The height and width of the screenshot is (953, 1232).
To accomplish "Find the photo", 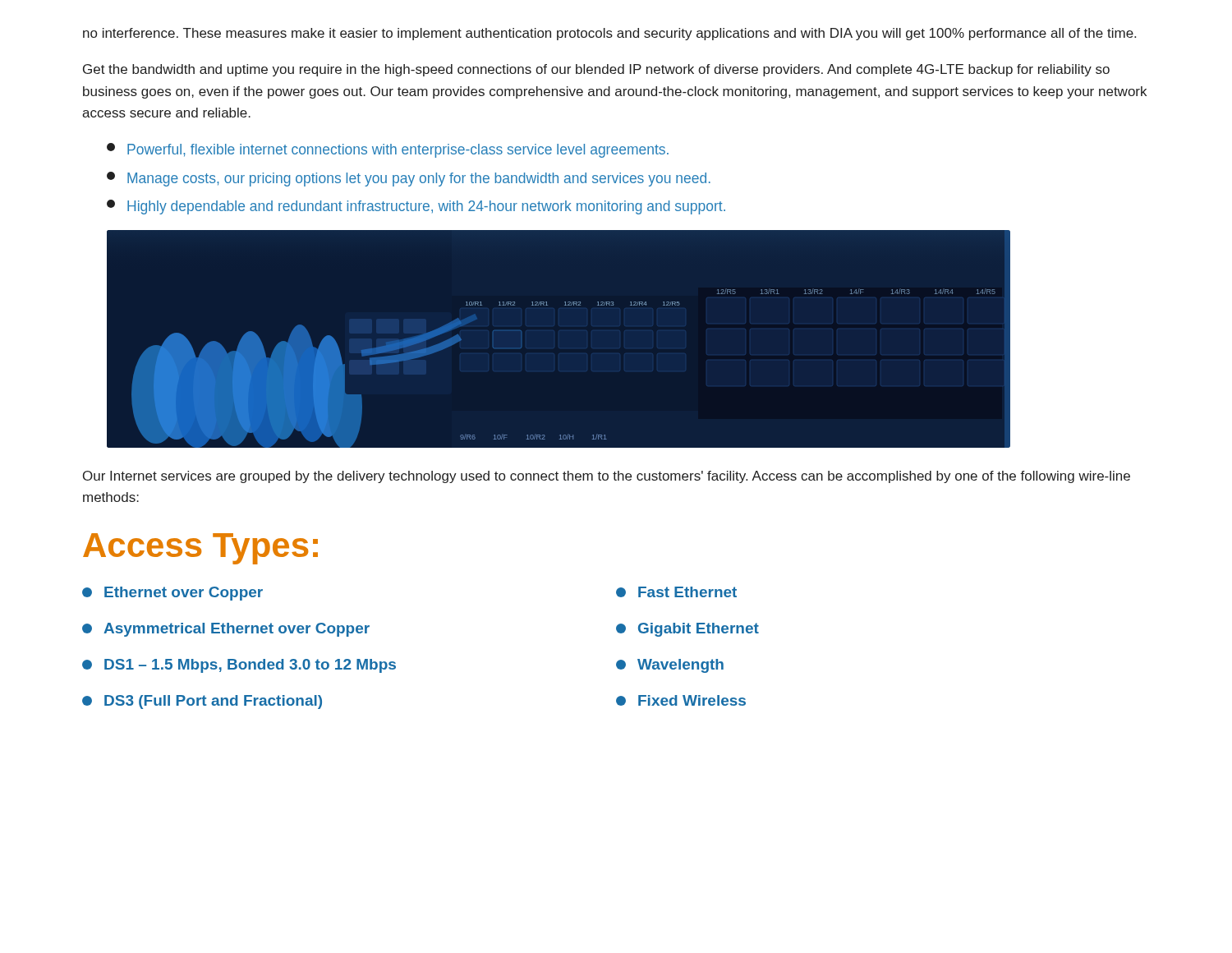I will click(x=559, y=339).
